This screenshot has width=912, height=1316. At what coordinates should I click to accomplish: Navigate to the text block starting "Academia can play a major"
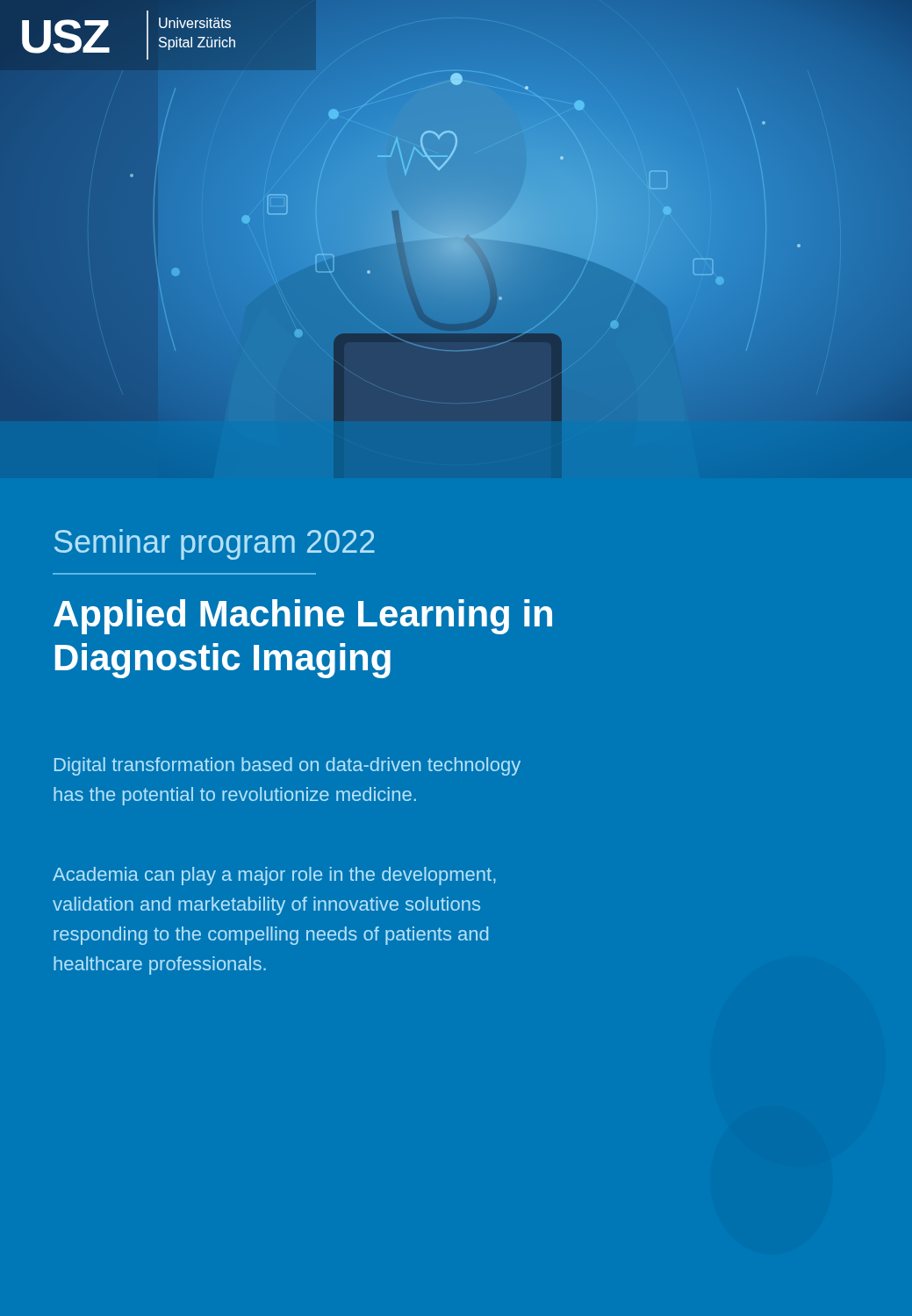pyautogui.click(x=377, y=920)
